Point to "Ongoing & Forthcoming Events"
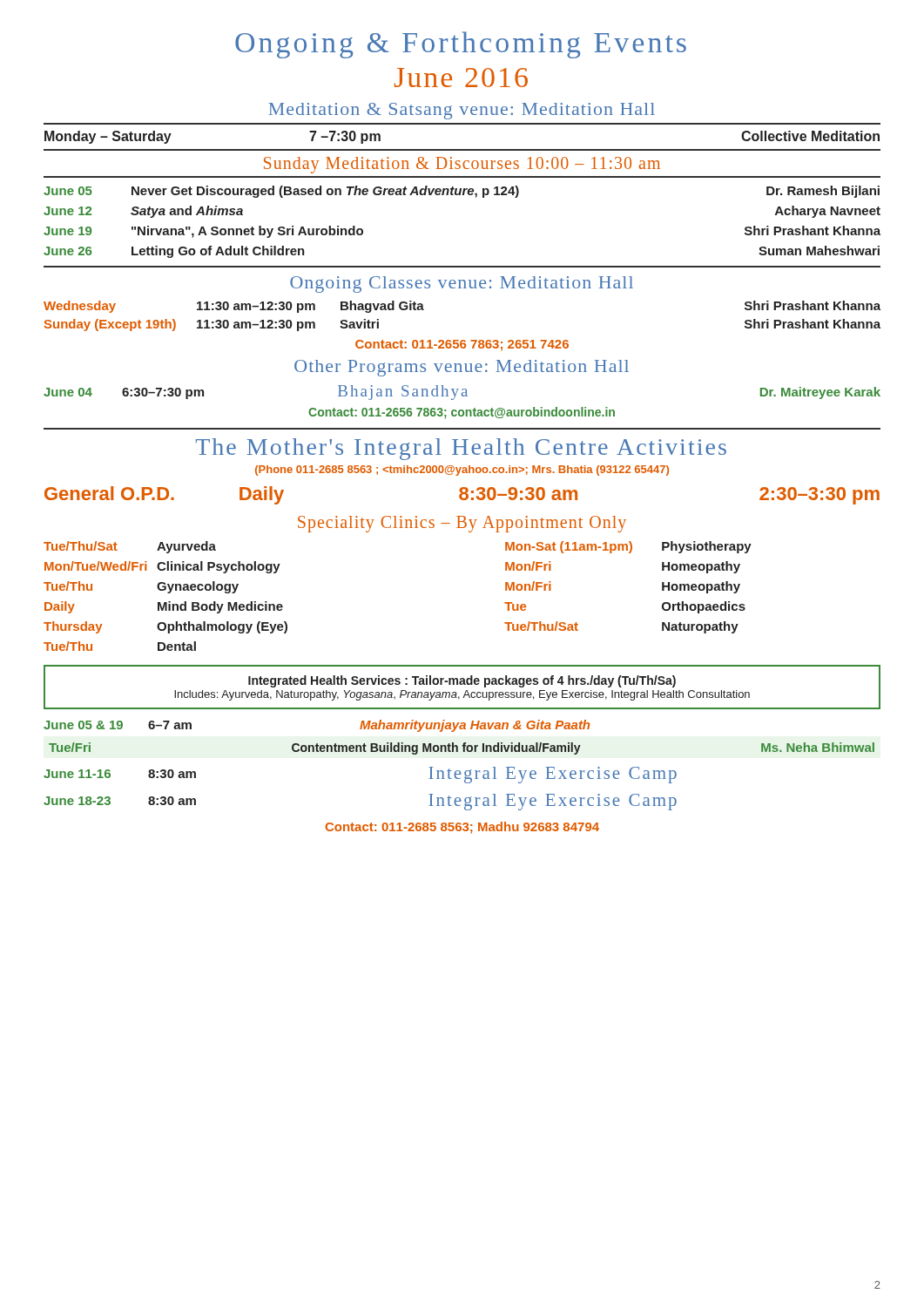Viewport: 924px width, 1307px height. click(462, 42)
